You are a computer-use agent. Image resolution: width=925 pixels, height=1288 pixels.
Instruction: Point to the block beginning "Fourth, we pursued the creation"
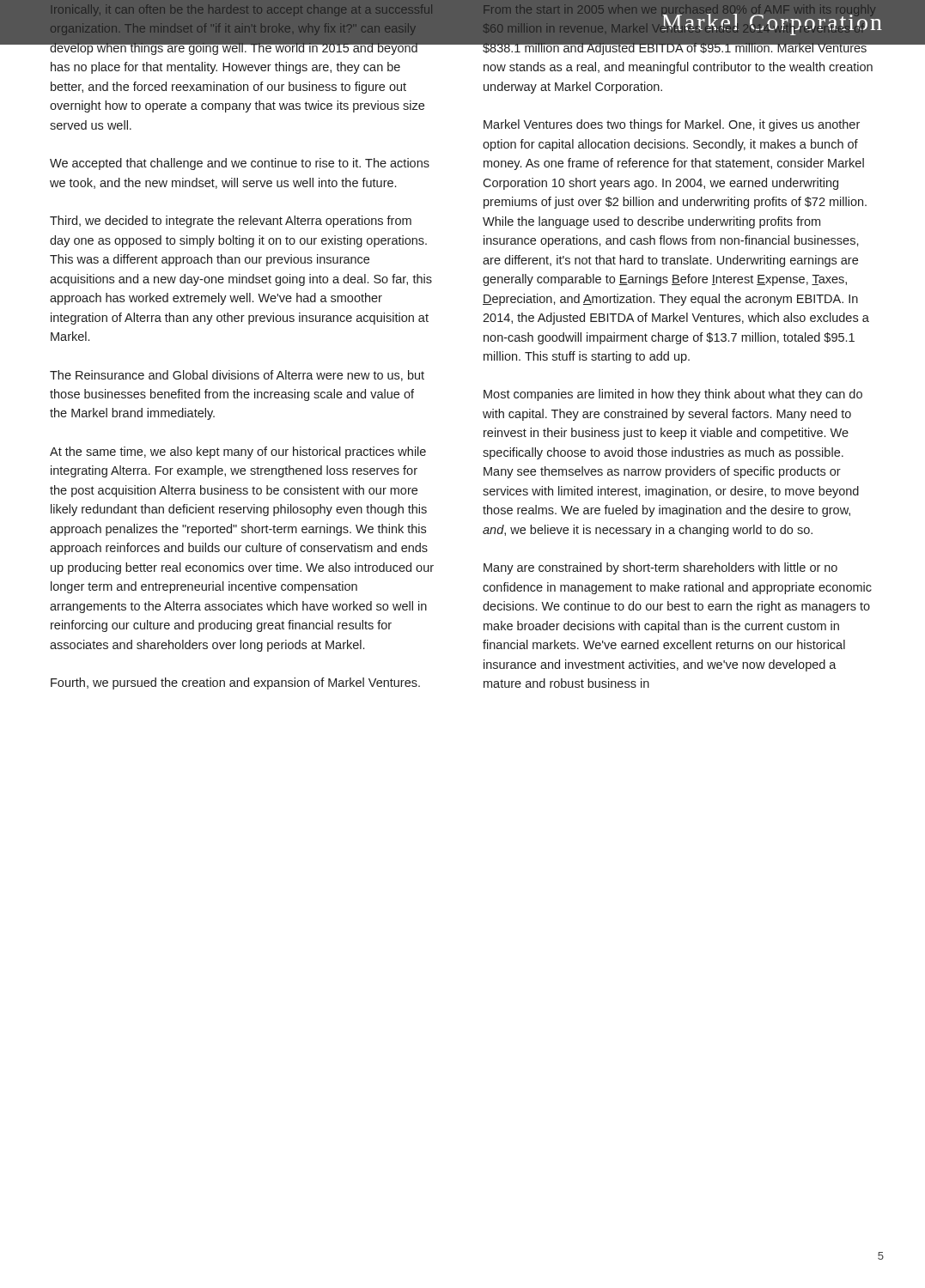[242, 683]
